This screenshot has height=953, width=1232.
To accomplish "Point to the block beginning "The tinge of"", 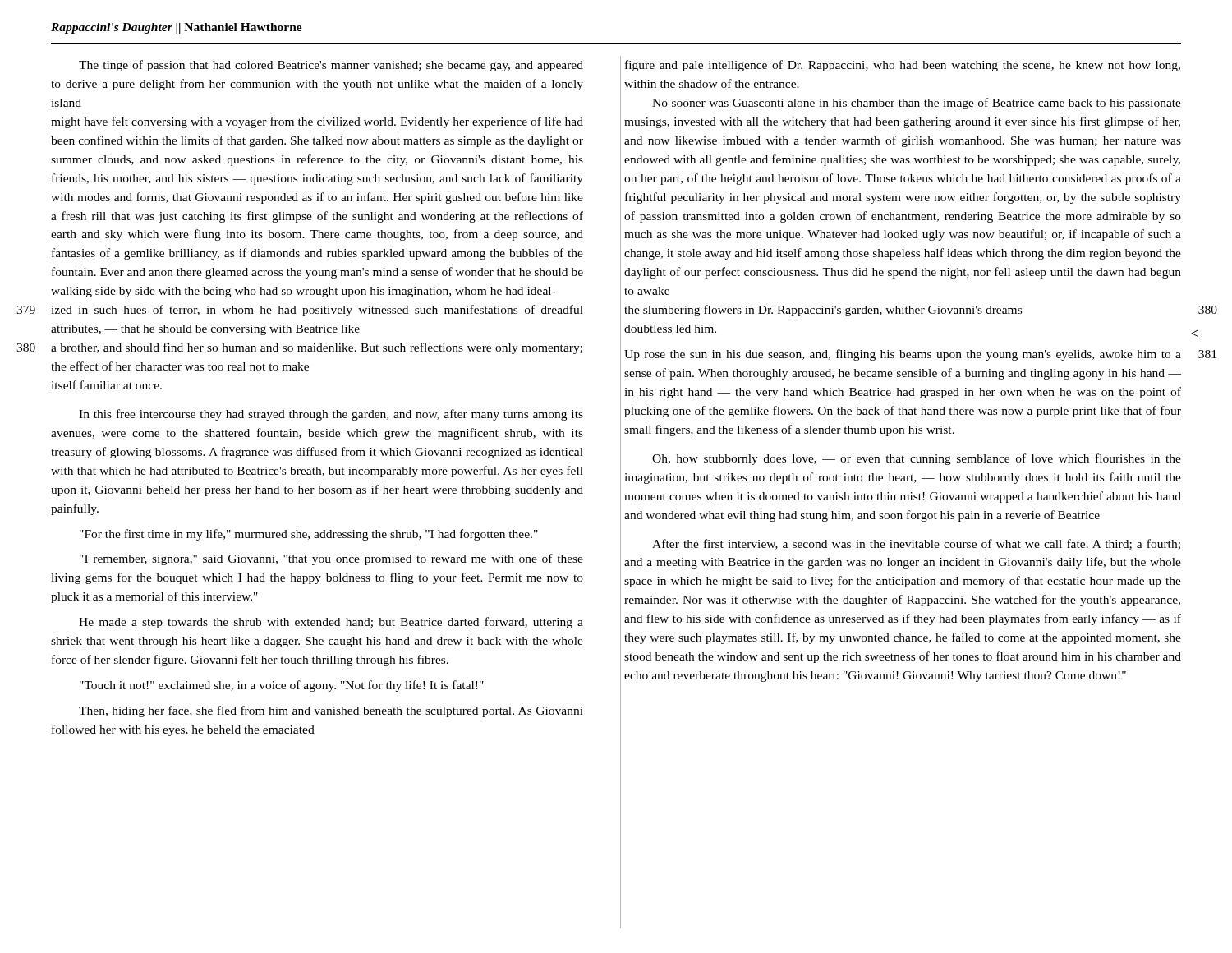I will click(x=317, y=225).
